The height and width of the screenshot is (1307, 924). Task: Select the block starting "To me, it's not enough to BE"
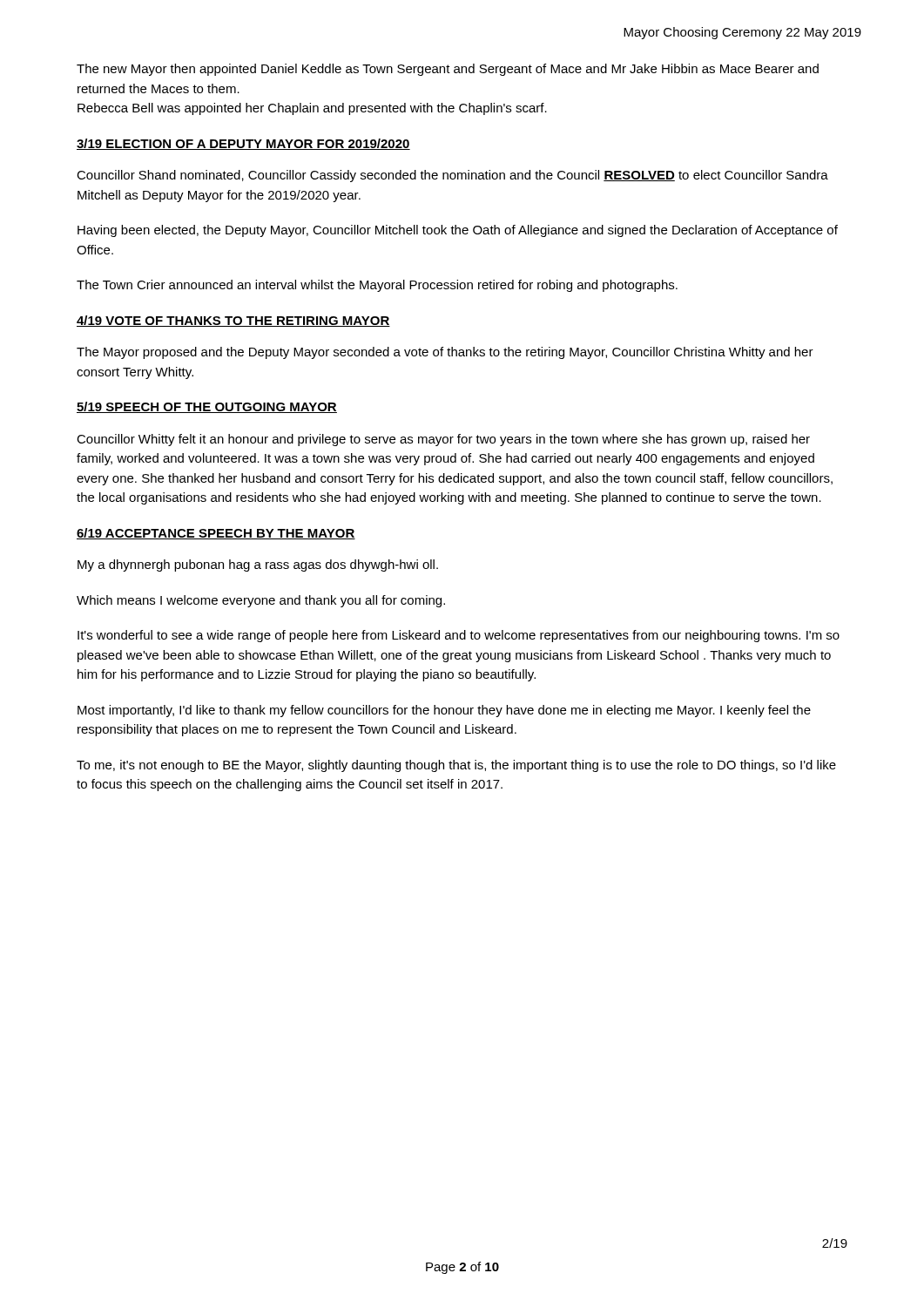pyautogui.click(x=456, y=774)
